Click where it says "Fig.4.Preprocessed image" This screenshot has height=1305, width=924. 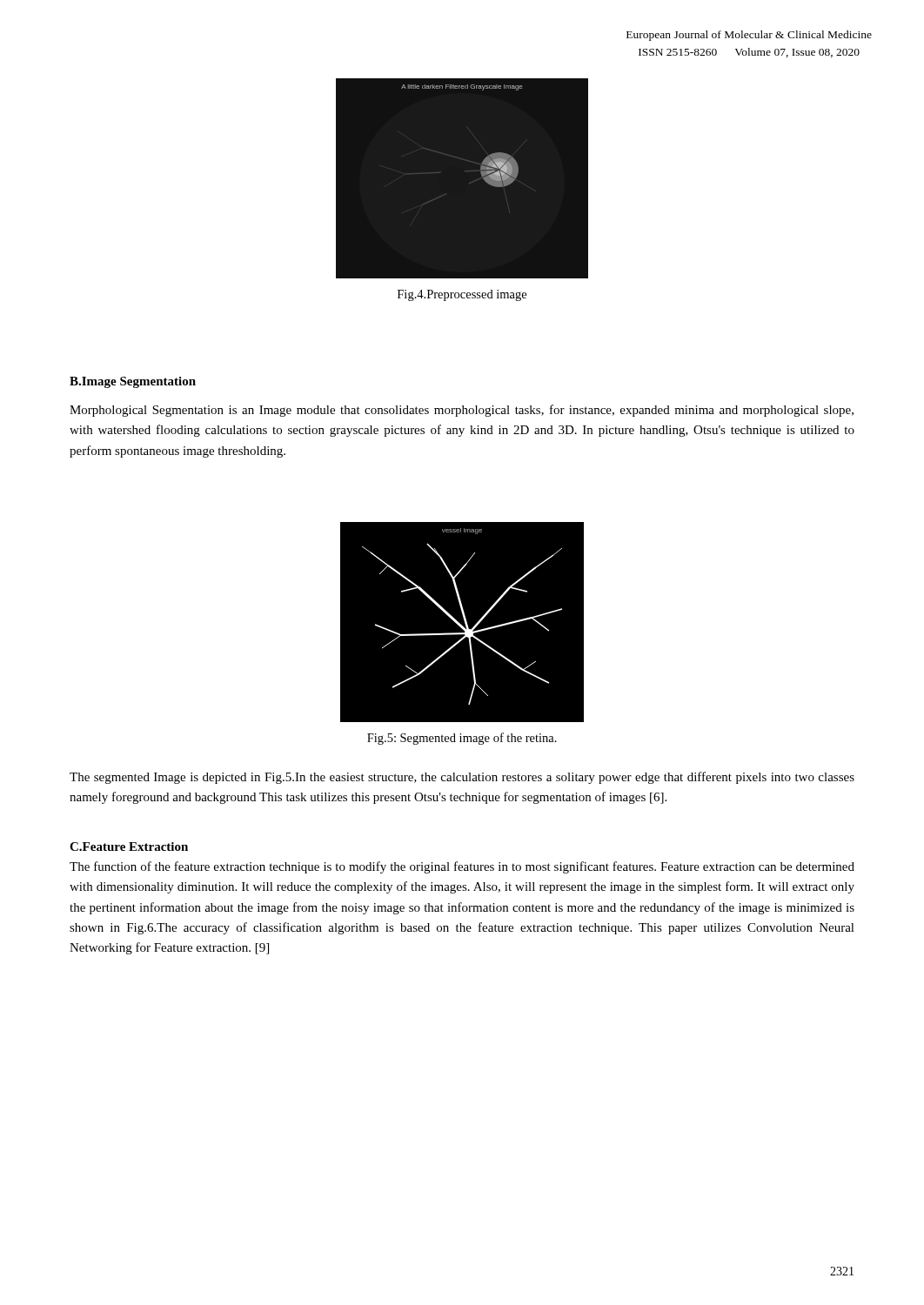[462, 294]
